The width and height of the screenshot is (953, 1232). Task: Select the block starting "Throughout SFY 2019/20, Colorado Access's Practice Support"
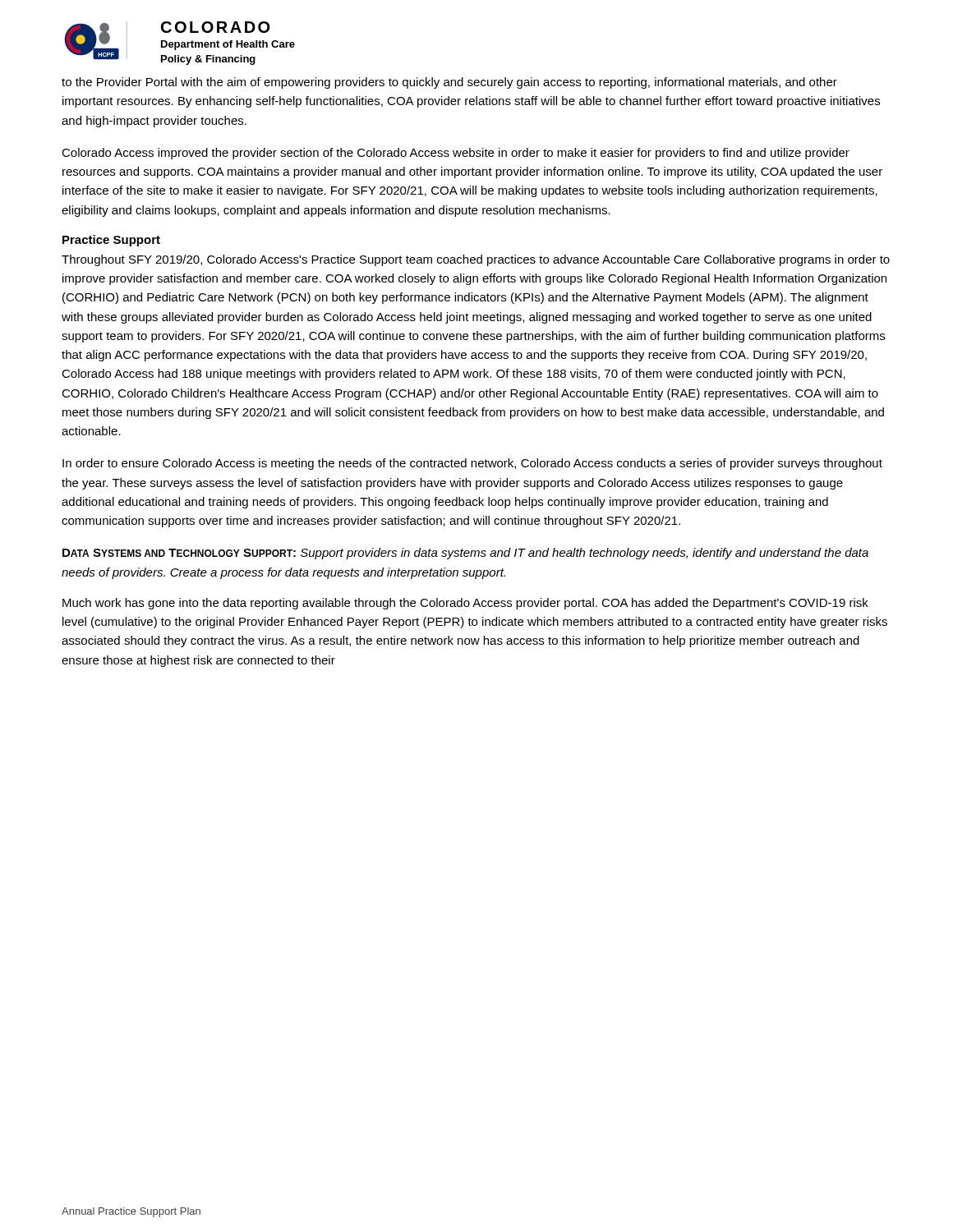pos(476,345)
